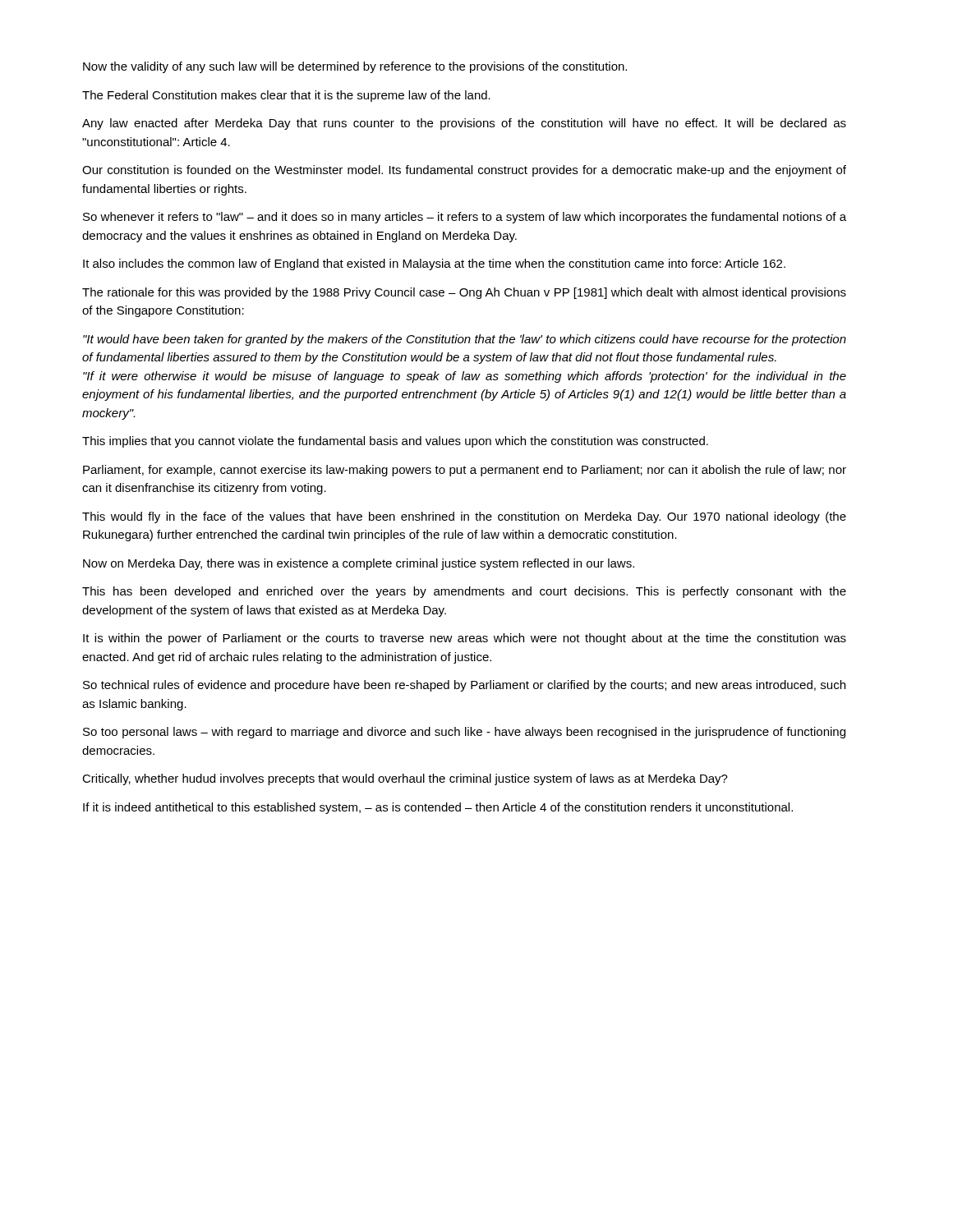Navigate to the text starting "So technical rules"
953x1232 pixels.
pyautogui.click(x=464, y=694)
